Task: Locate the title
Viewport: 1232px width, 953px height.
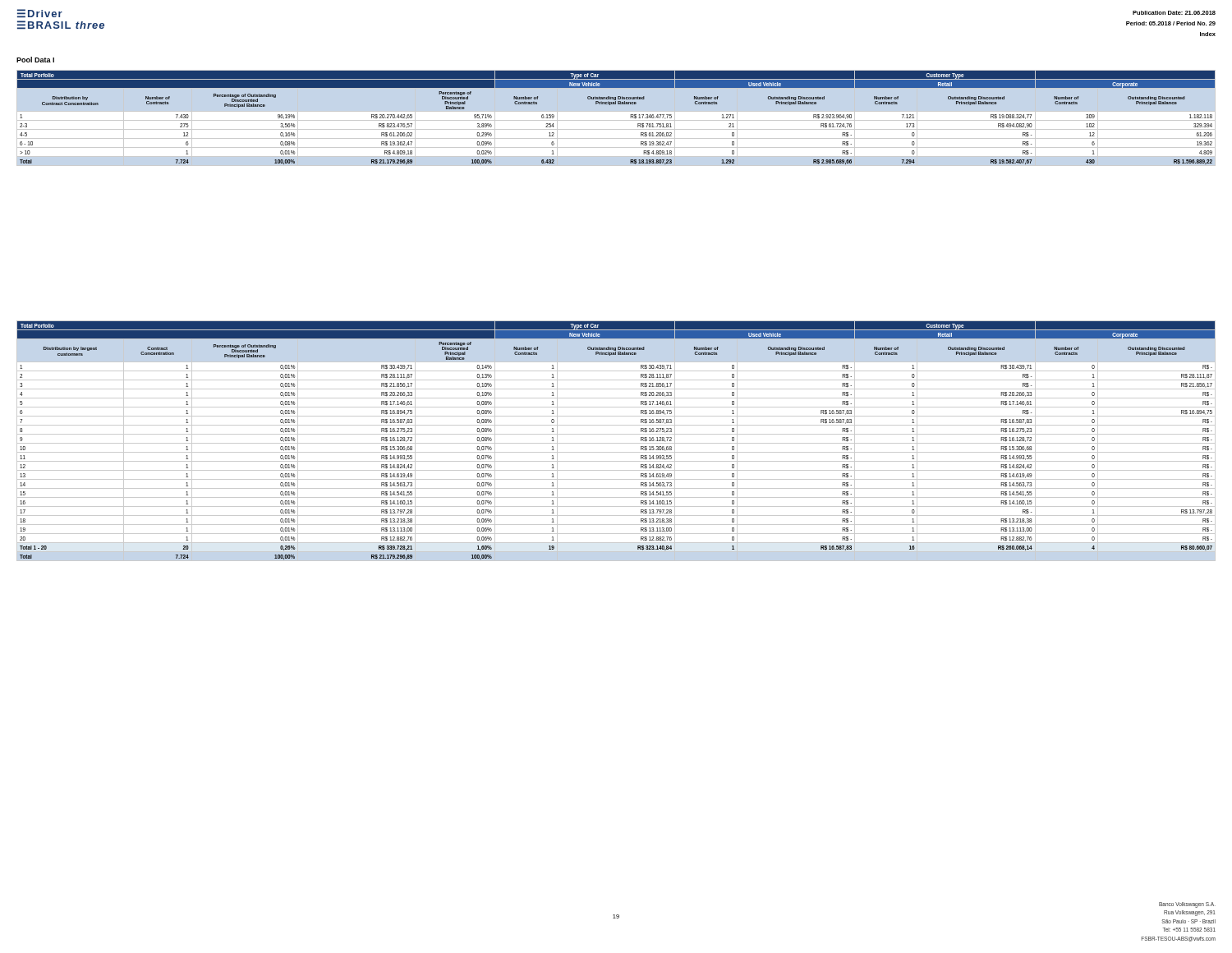Action: 35,60
